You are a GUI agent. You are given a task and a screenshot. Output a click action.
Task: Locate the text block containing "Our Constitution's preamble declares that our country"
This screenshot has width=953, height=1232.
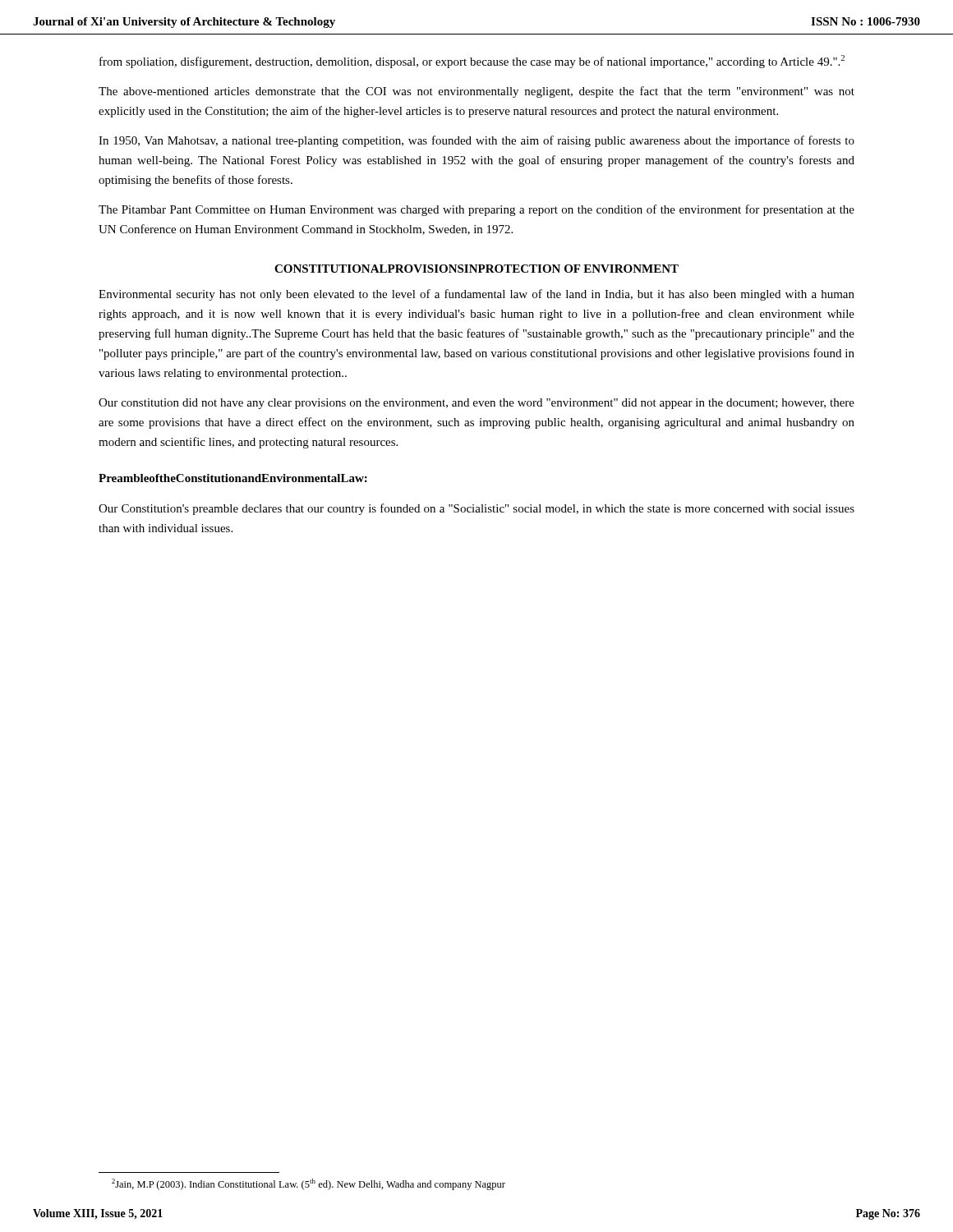click(x=476, y=518)
